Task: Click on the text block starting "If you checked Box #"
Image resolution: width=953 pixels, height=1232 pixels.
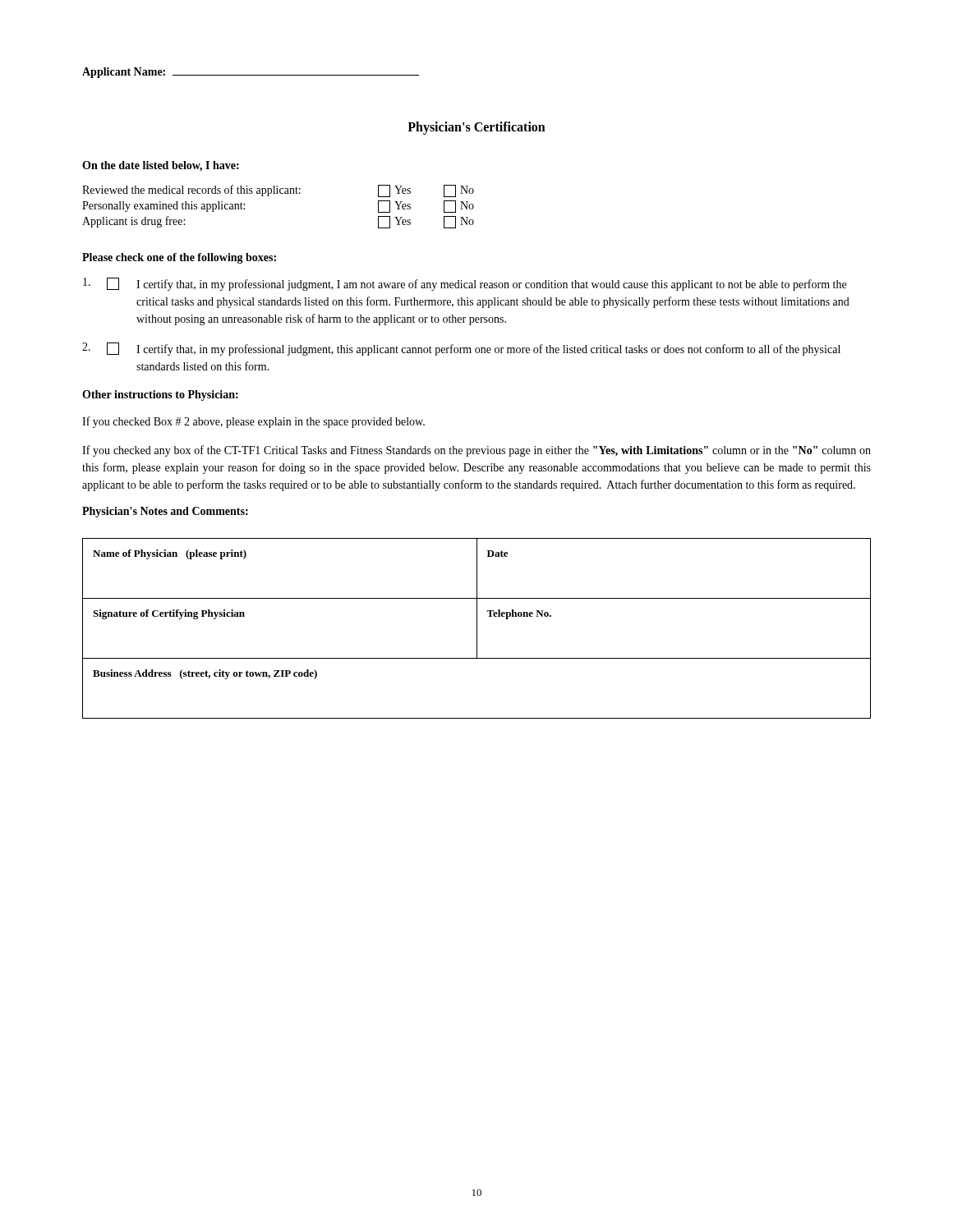Action: 254,422
